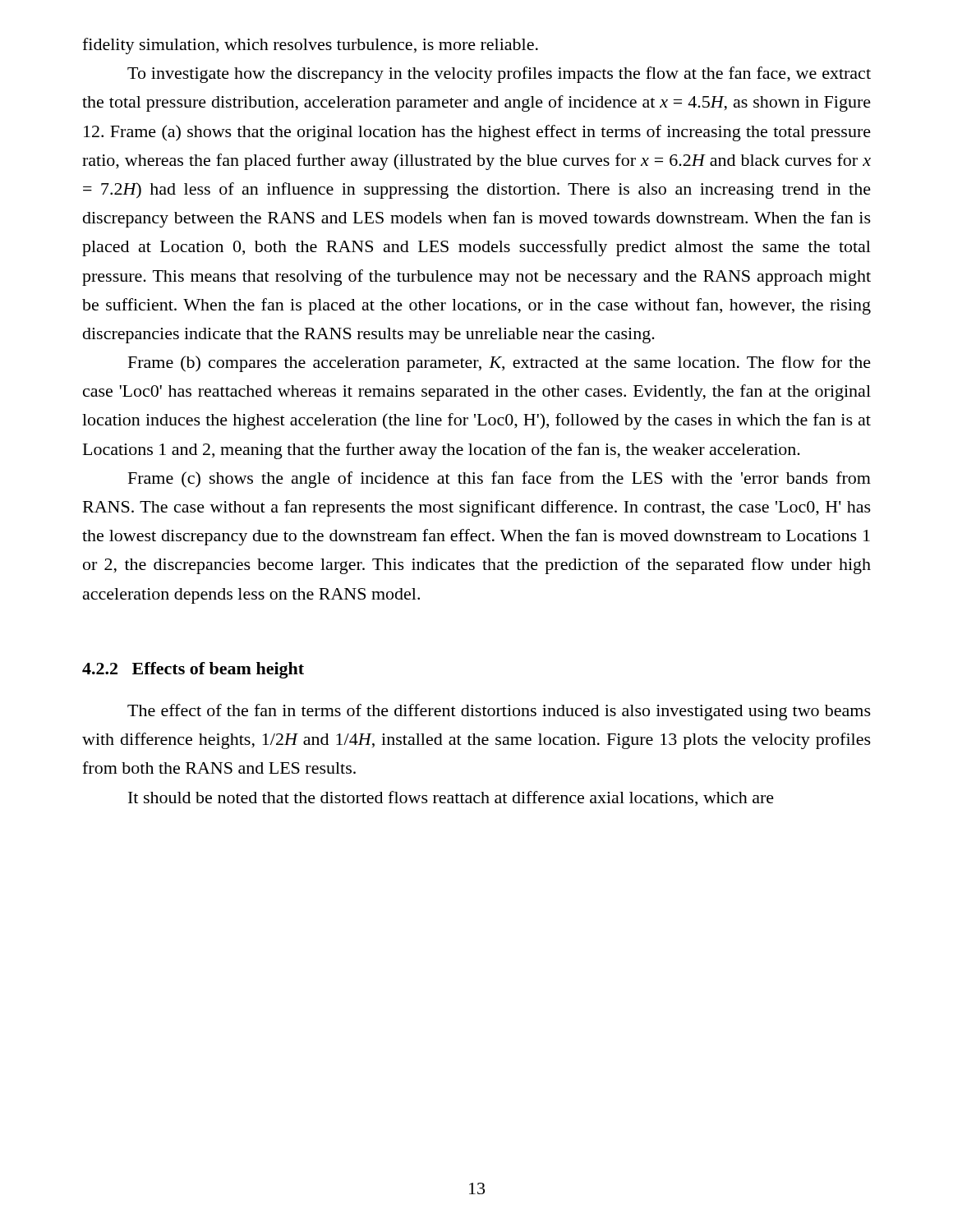Click the passage that begins "It should be noted"

point(476,797)
